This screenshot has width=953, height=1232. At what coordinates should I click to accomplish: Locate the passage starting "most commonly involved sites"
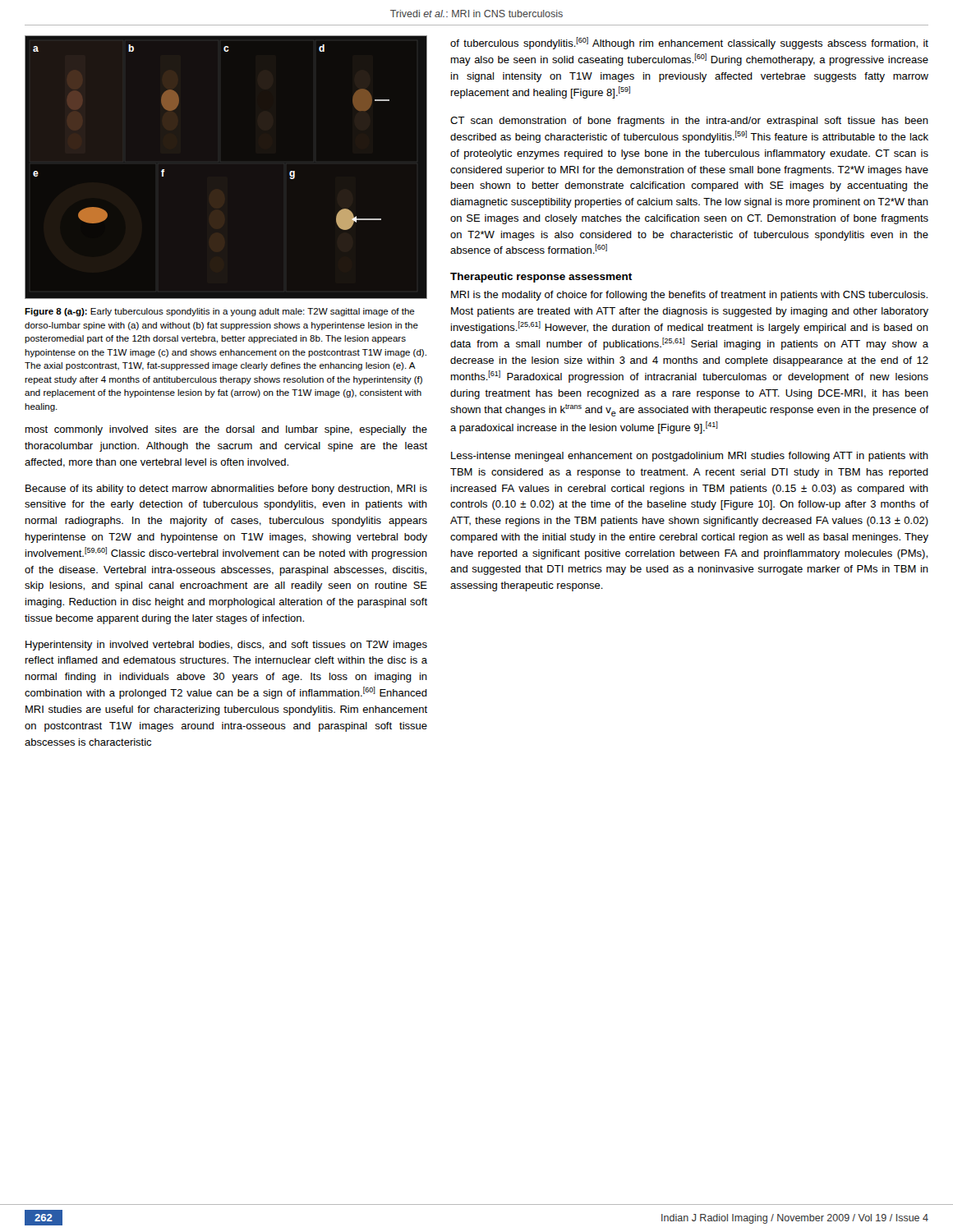pyautogui.click(x=226, y=446)
